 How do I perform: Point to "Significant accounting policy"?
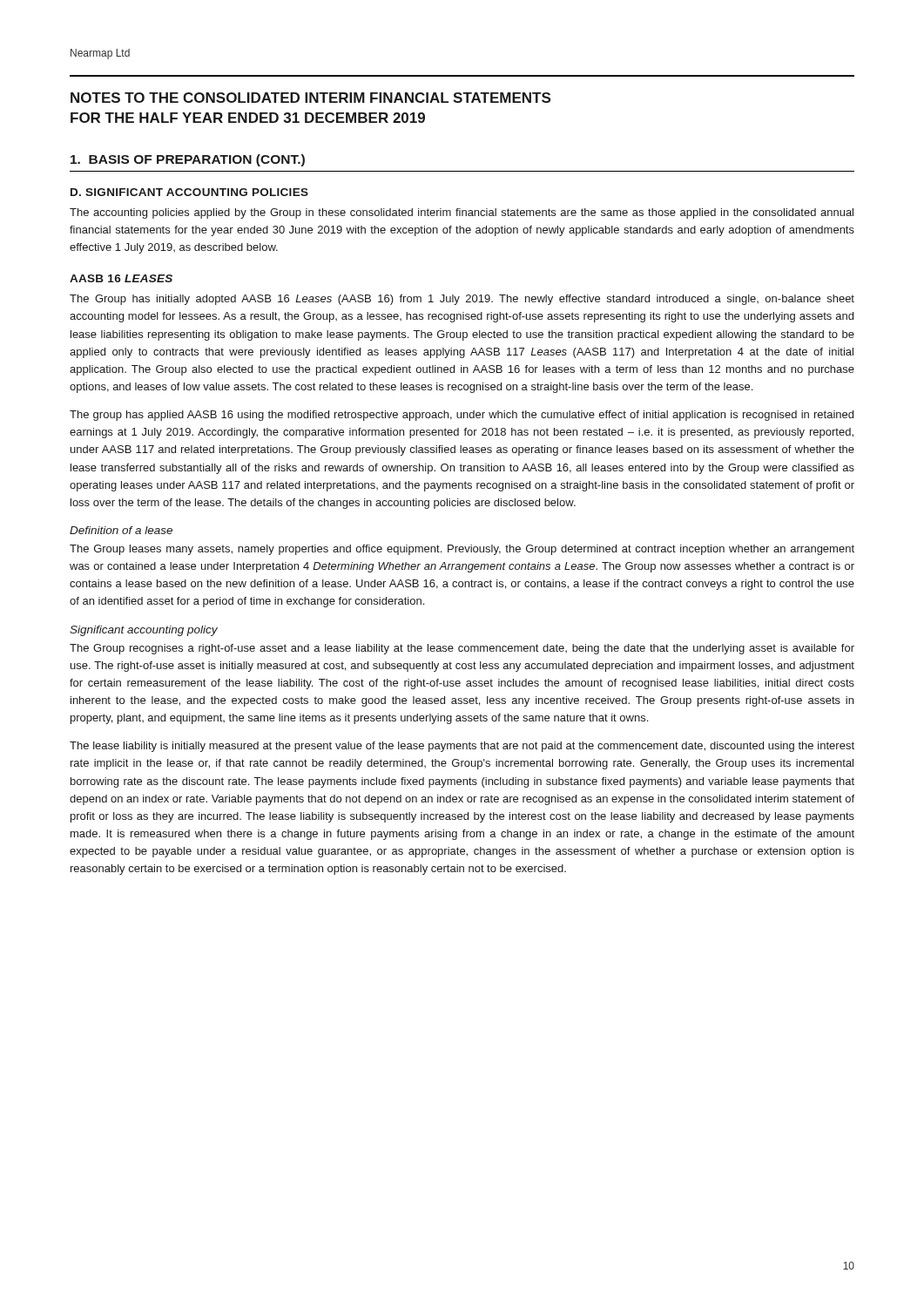pyautogui.click(x=144, y=629)
